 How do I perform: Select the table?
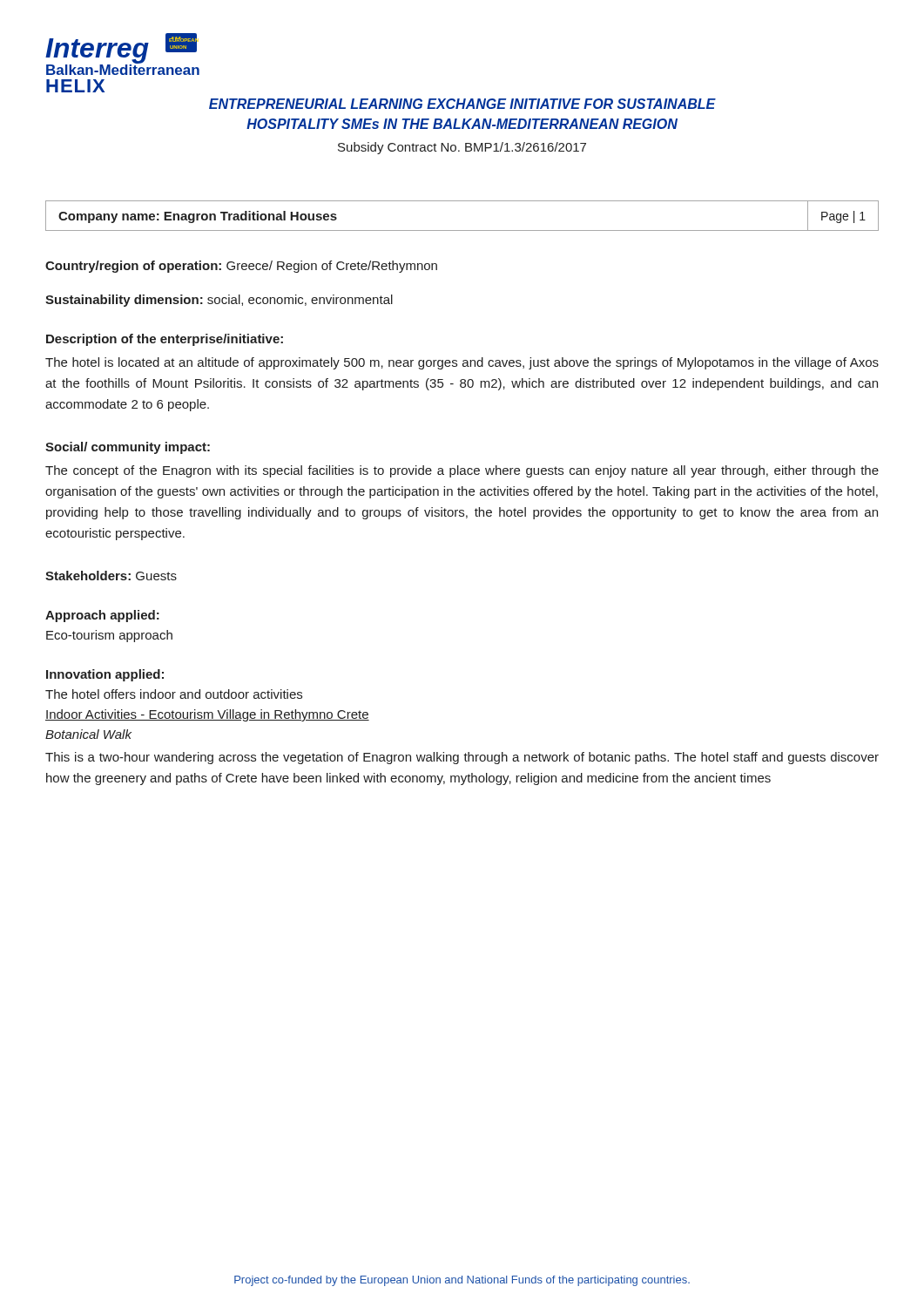click(462, 216)
